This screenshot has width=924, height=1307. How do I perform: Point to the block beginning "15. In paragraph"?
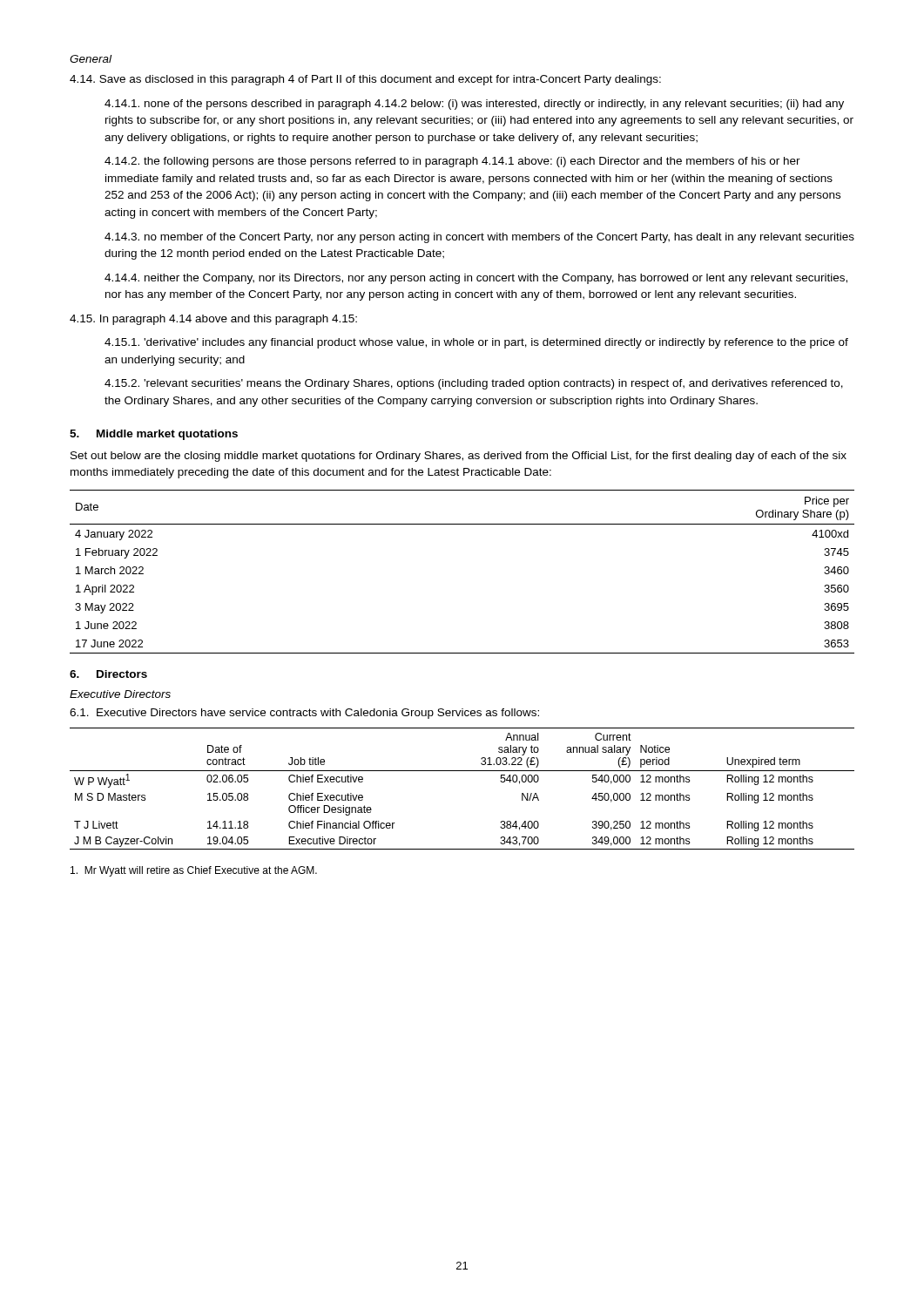pyautogui.click(x=214, y=318)
